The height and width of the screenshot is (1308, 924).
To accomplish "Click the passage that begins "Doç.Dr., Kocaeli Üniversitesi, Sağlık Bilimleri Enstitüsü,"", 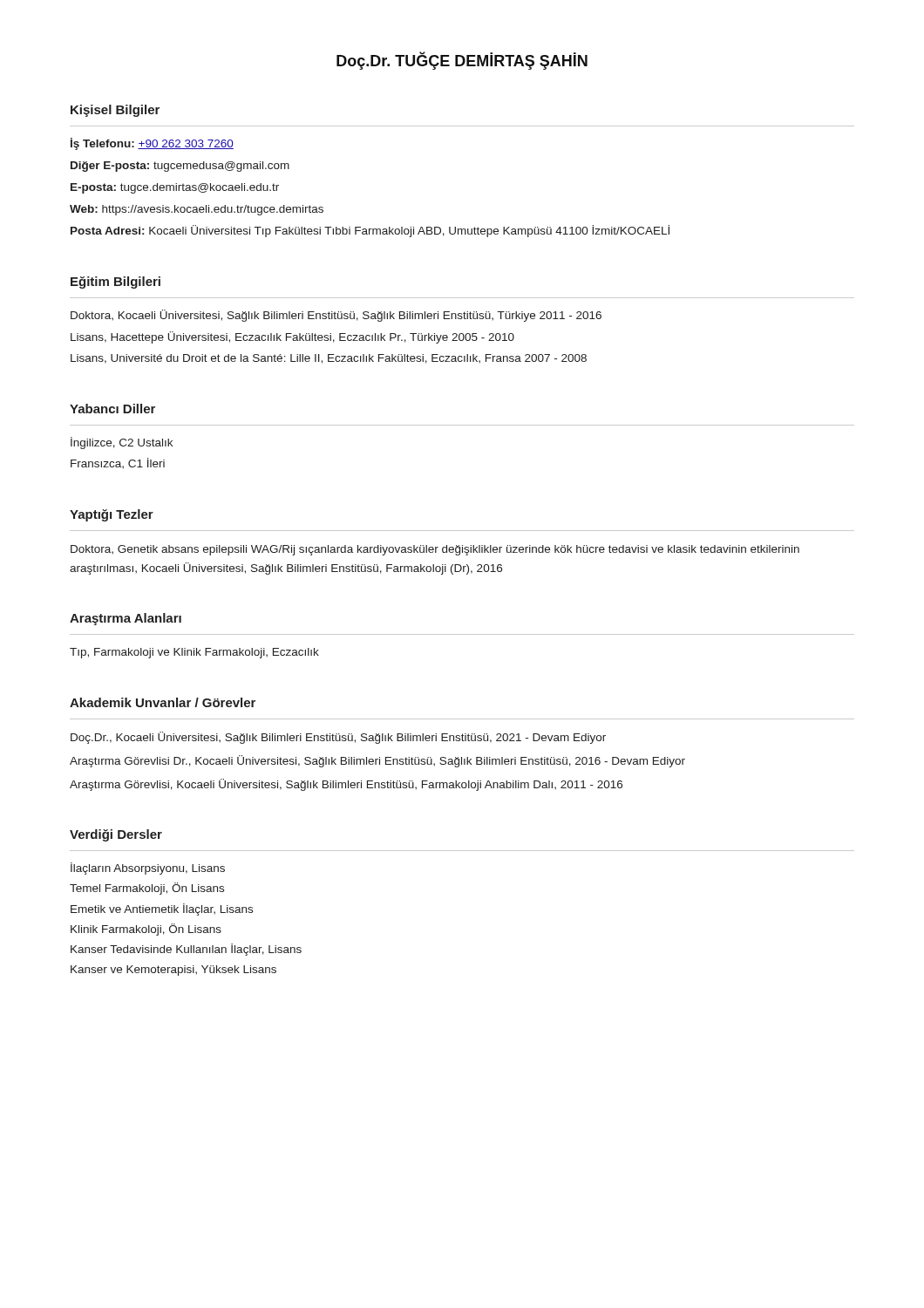I will click(338, 738).
